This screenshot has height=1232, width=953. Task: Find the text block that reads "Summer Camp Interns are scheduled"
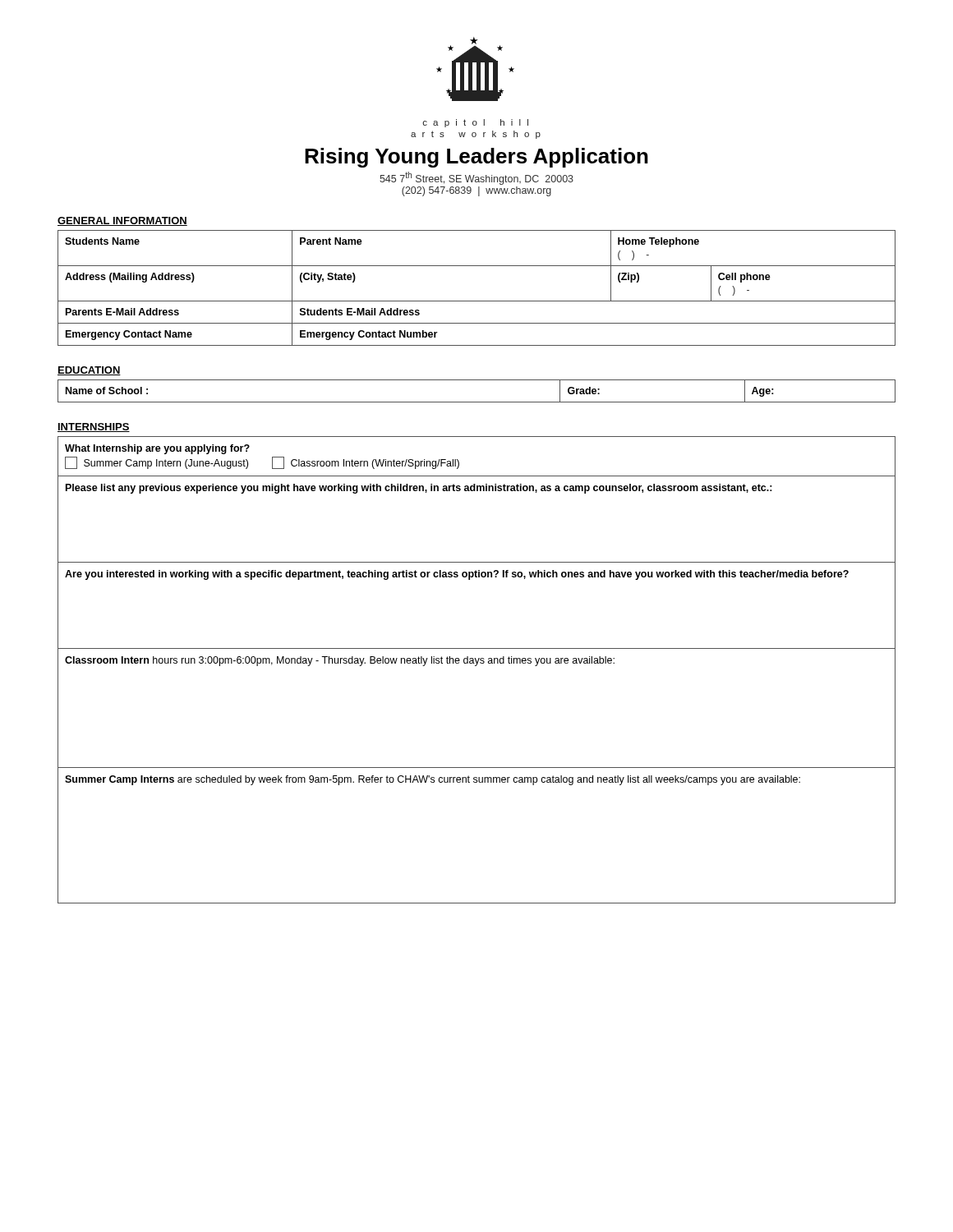(433, 780)
